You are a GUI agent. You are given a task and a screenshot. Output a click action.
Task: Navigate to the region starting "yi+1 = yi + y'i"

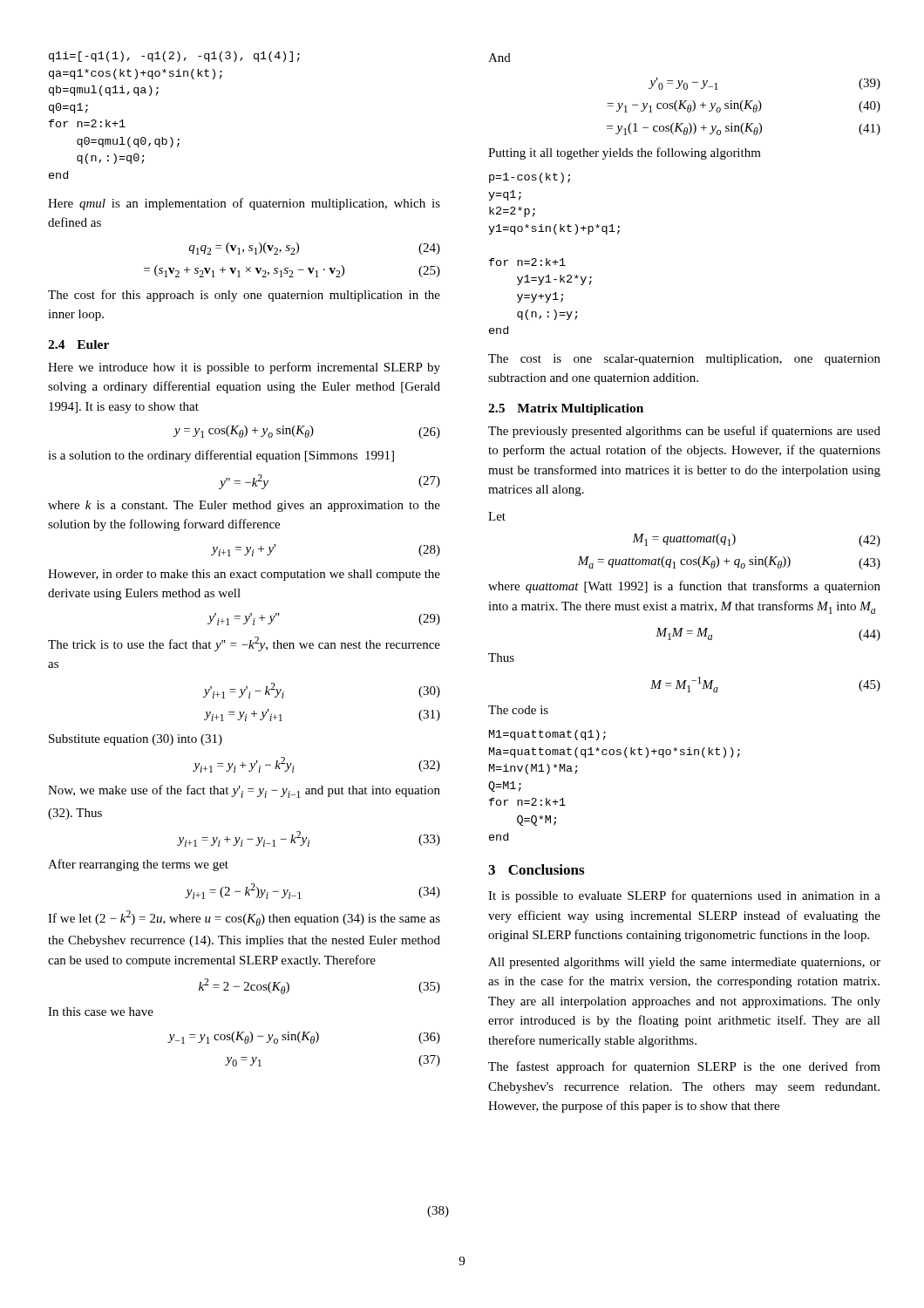(244, 765)
